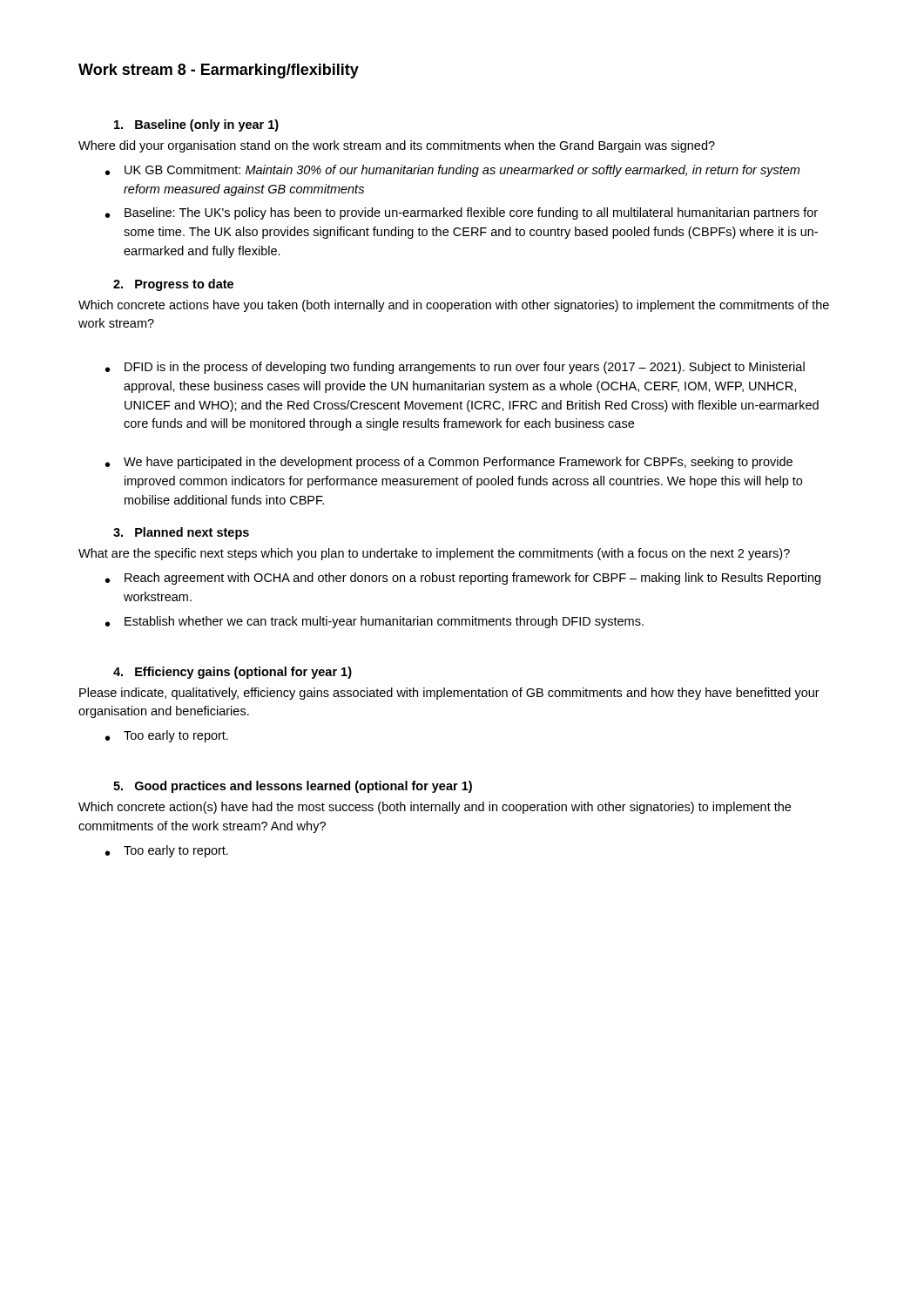Find the passage starting "• UK GB Commitment: Maintain 30% of"
Viewport: 924px width, 1307px height.
pos(471,180)
